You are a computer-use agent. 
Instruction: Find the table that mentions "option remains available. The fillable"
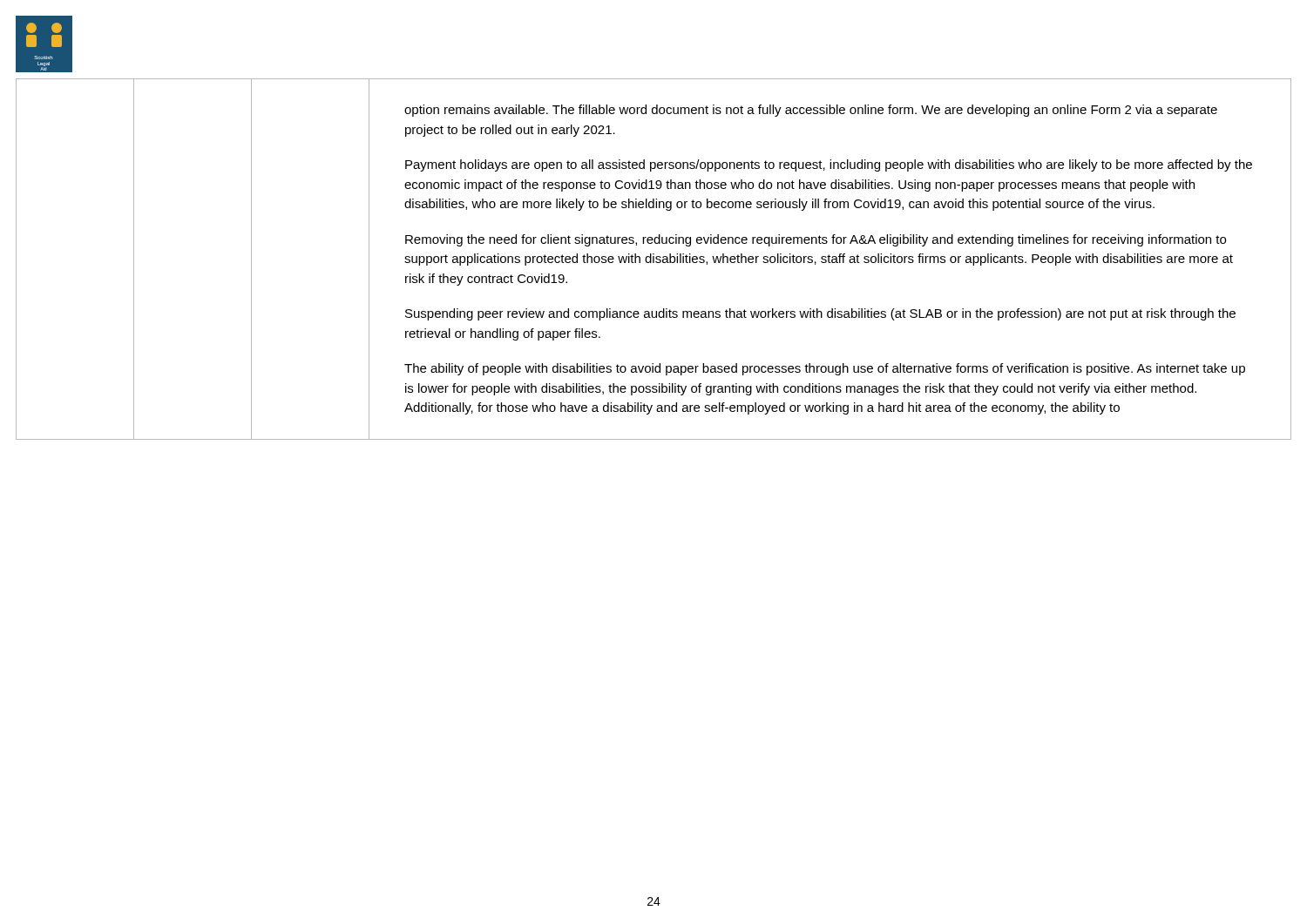[654, 259]
